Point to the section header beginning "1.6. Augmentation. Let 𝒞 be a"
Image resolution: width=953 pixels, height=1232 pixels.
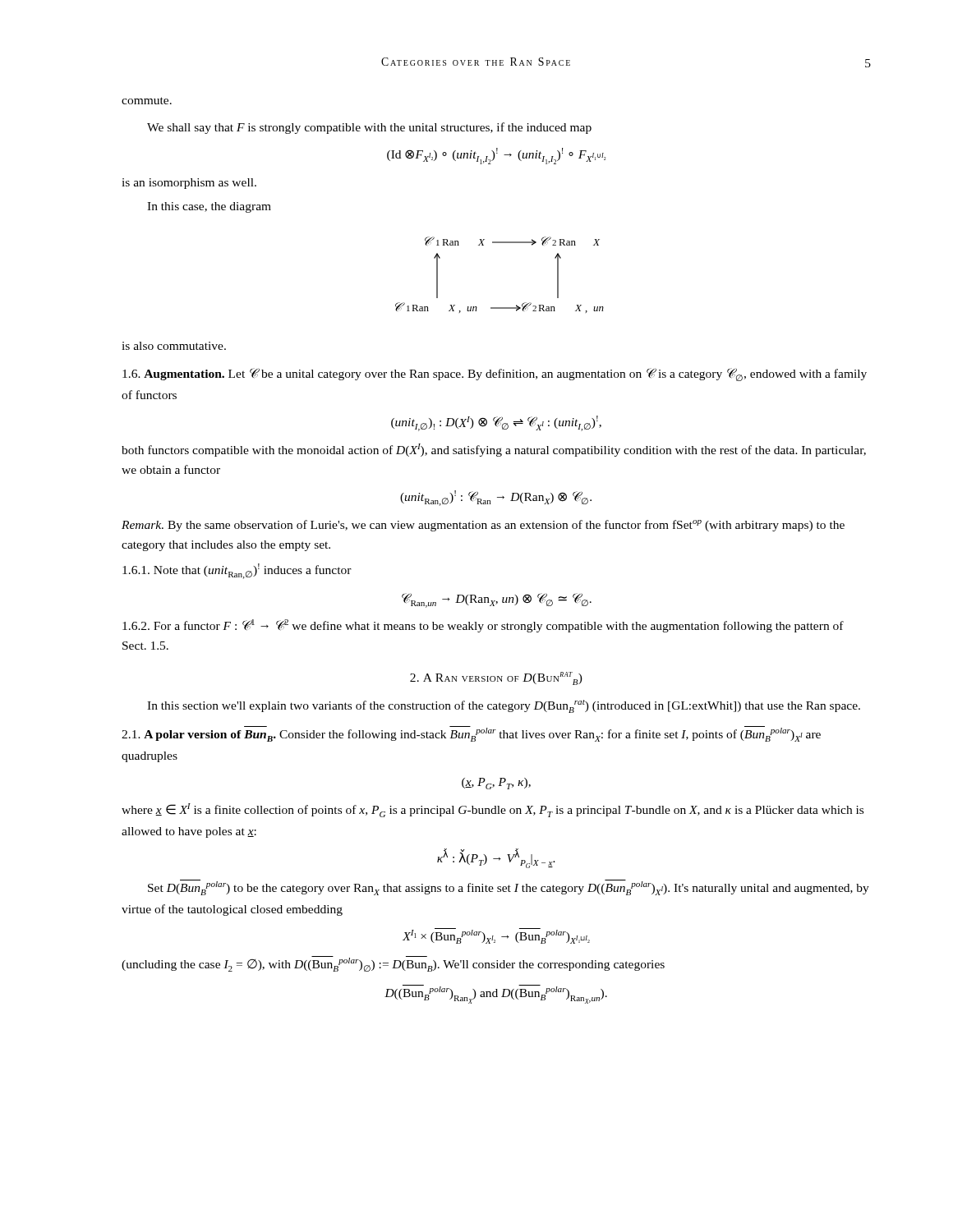494,384
